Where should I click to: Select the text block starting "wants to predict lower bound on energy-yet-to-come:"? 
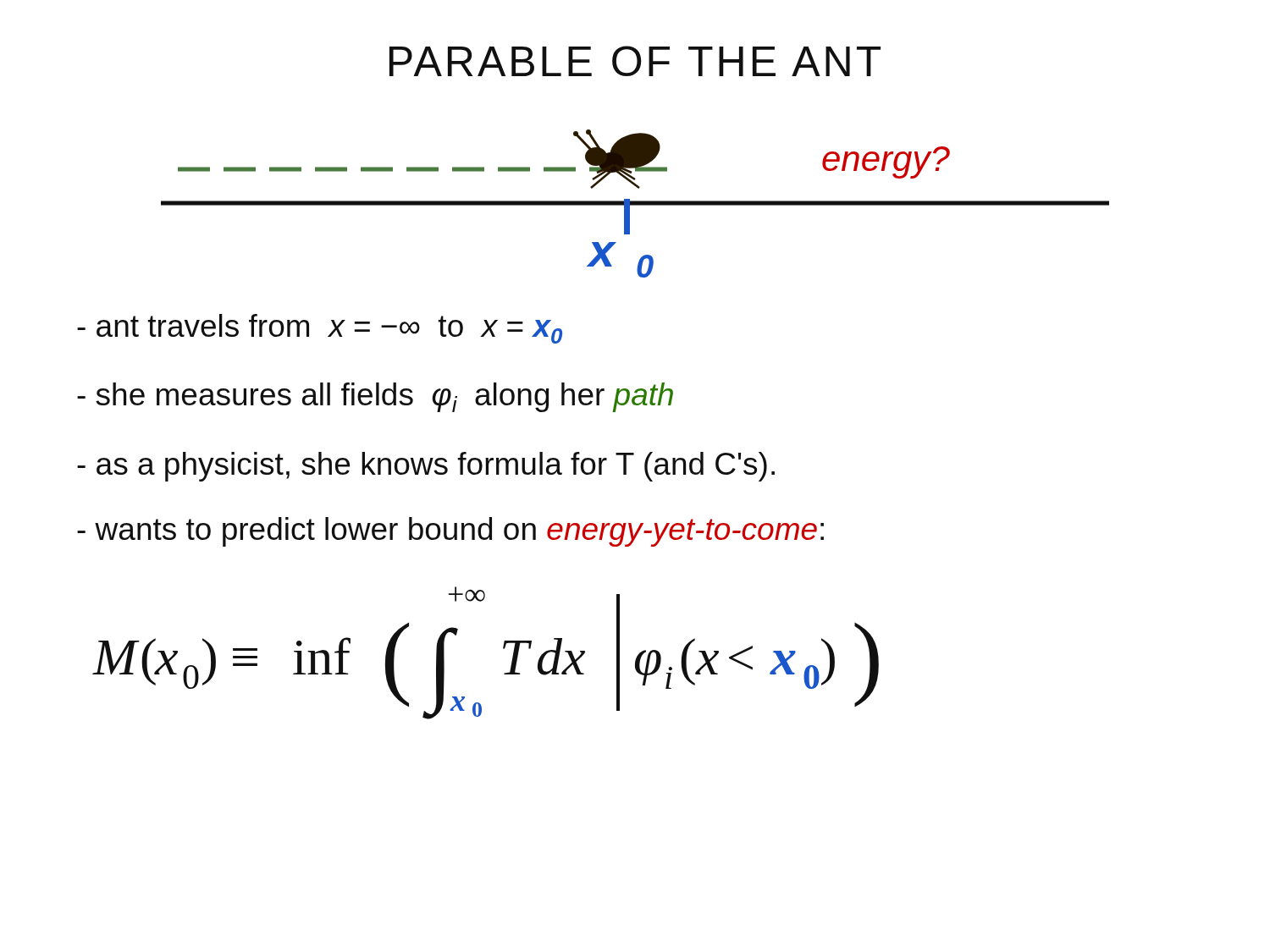(x=451, y=530)
